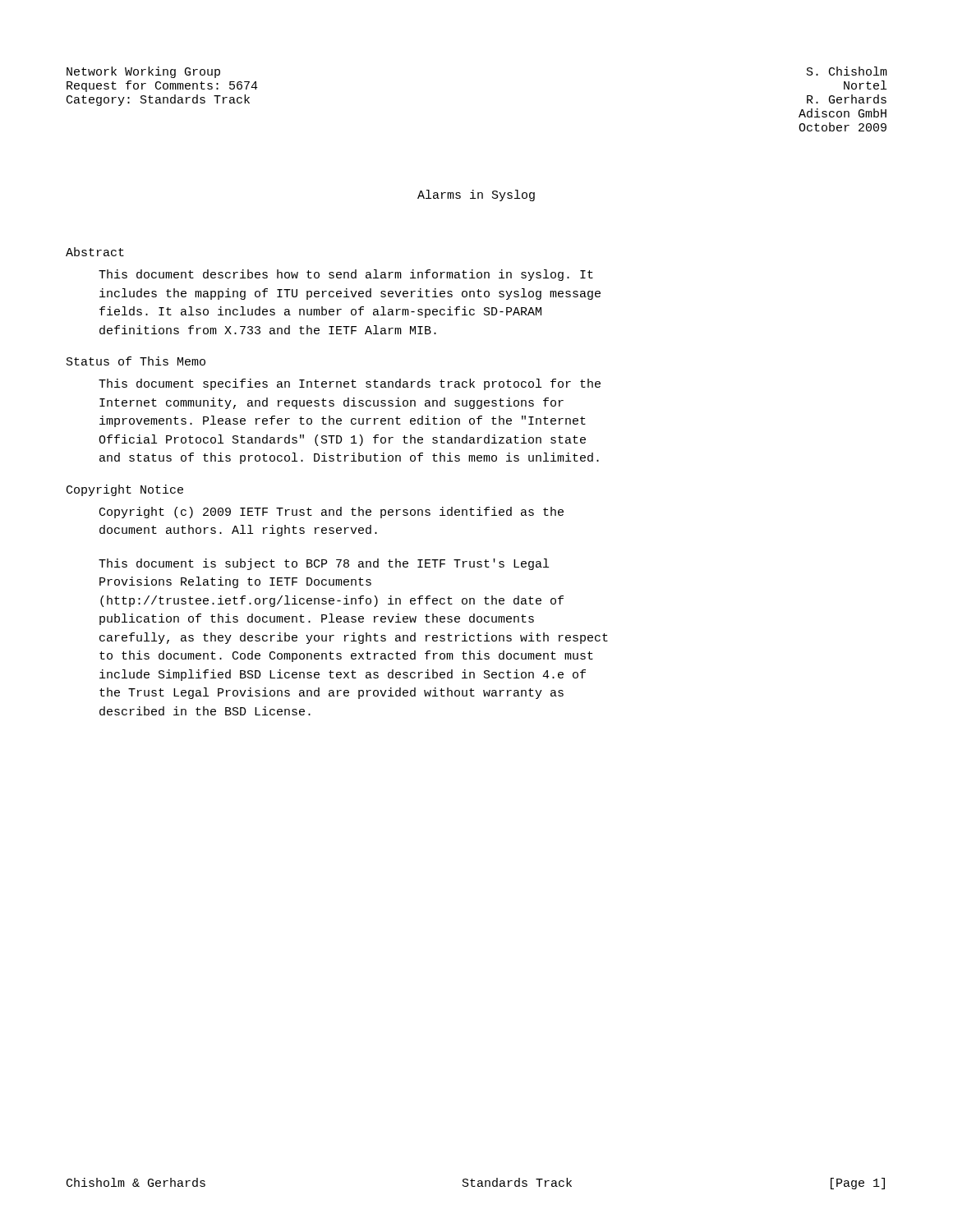
Task: Locate the text block starting "Status of This Memo"
Action: (x=136, y=363)
